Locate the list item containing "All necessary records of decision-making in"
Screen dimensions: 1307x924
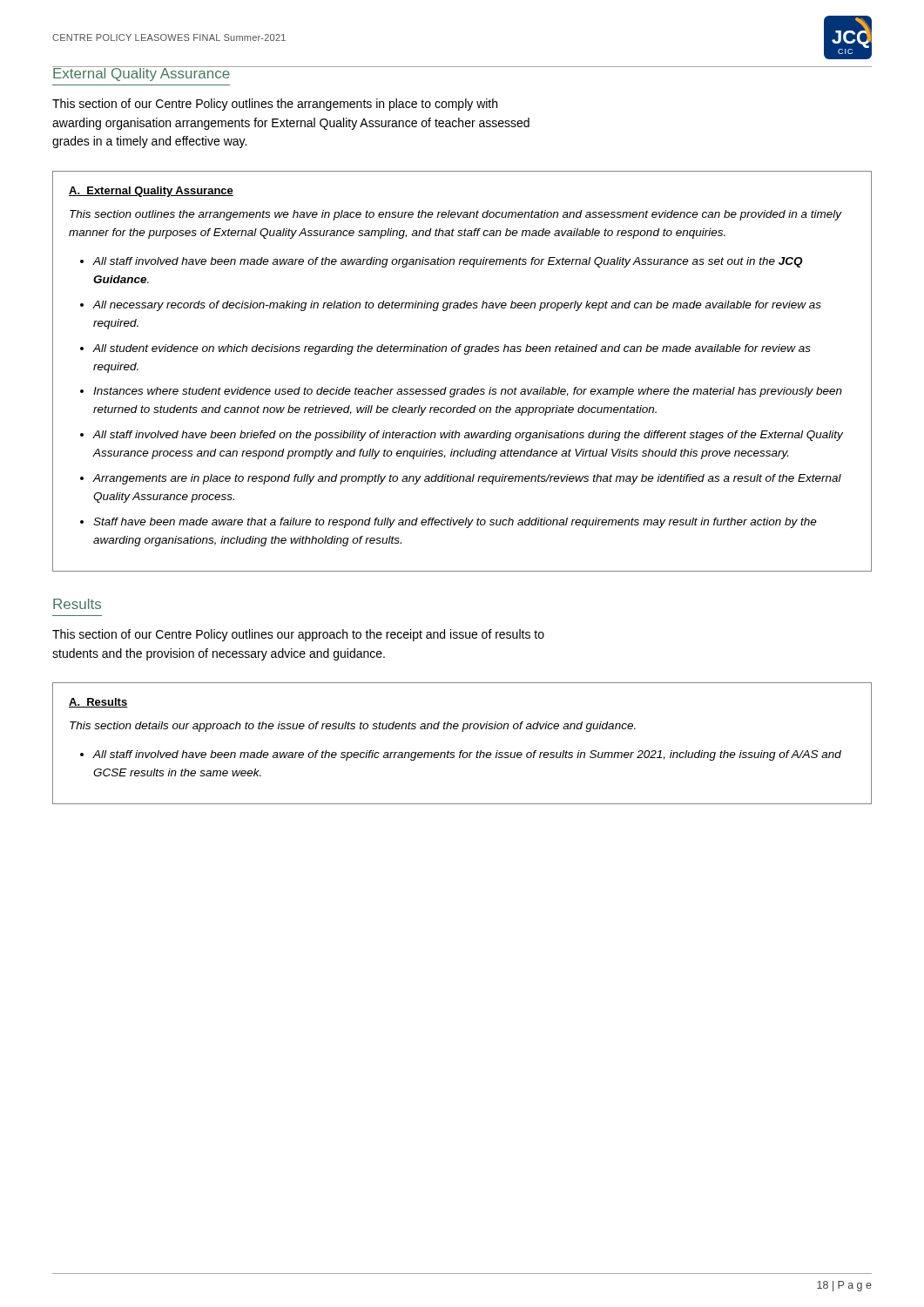[x=457, y=313]
